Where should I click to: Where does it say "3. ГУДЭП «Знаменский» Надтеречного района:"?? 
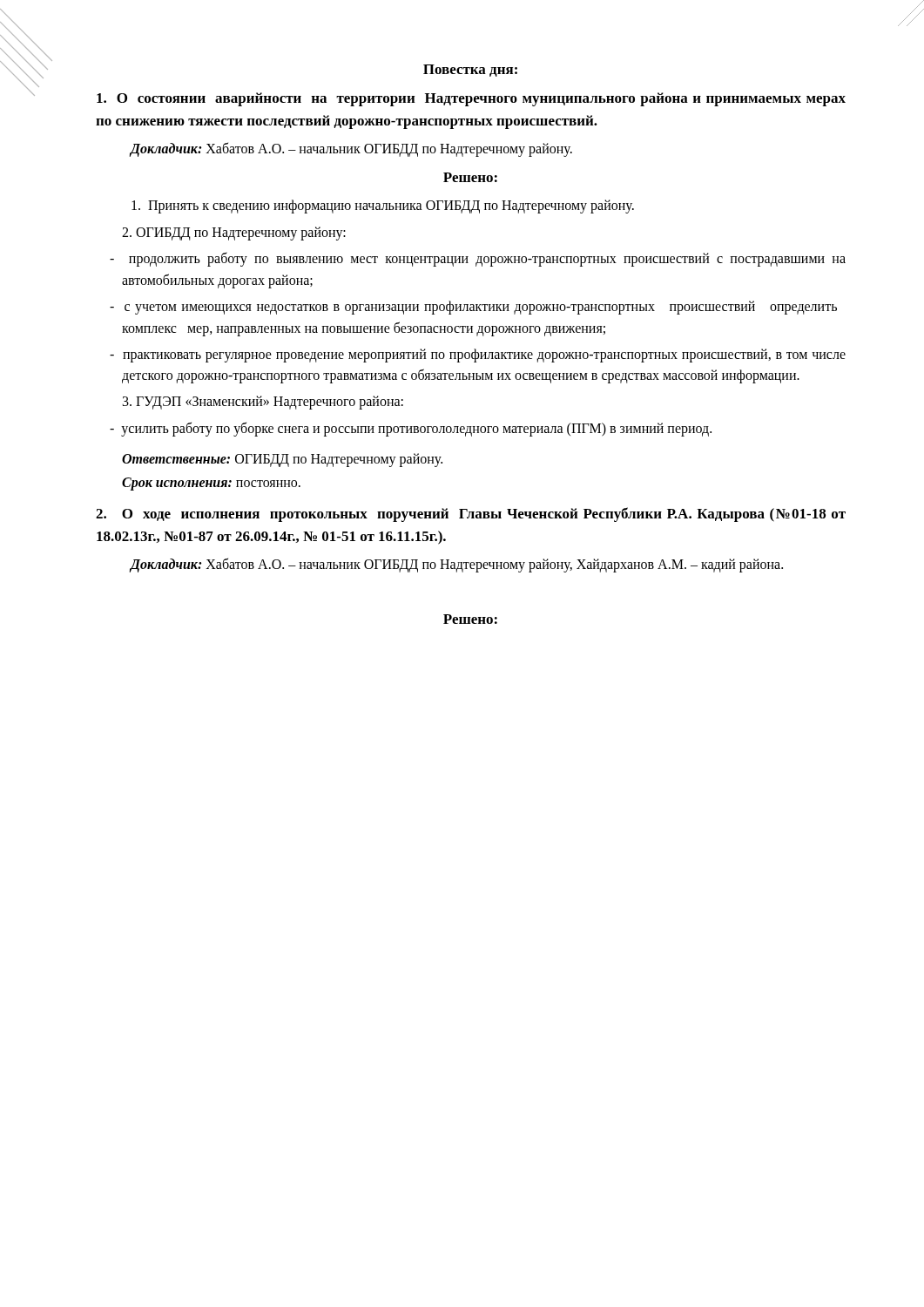click(x=263, y=401)
